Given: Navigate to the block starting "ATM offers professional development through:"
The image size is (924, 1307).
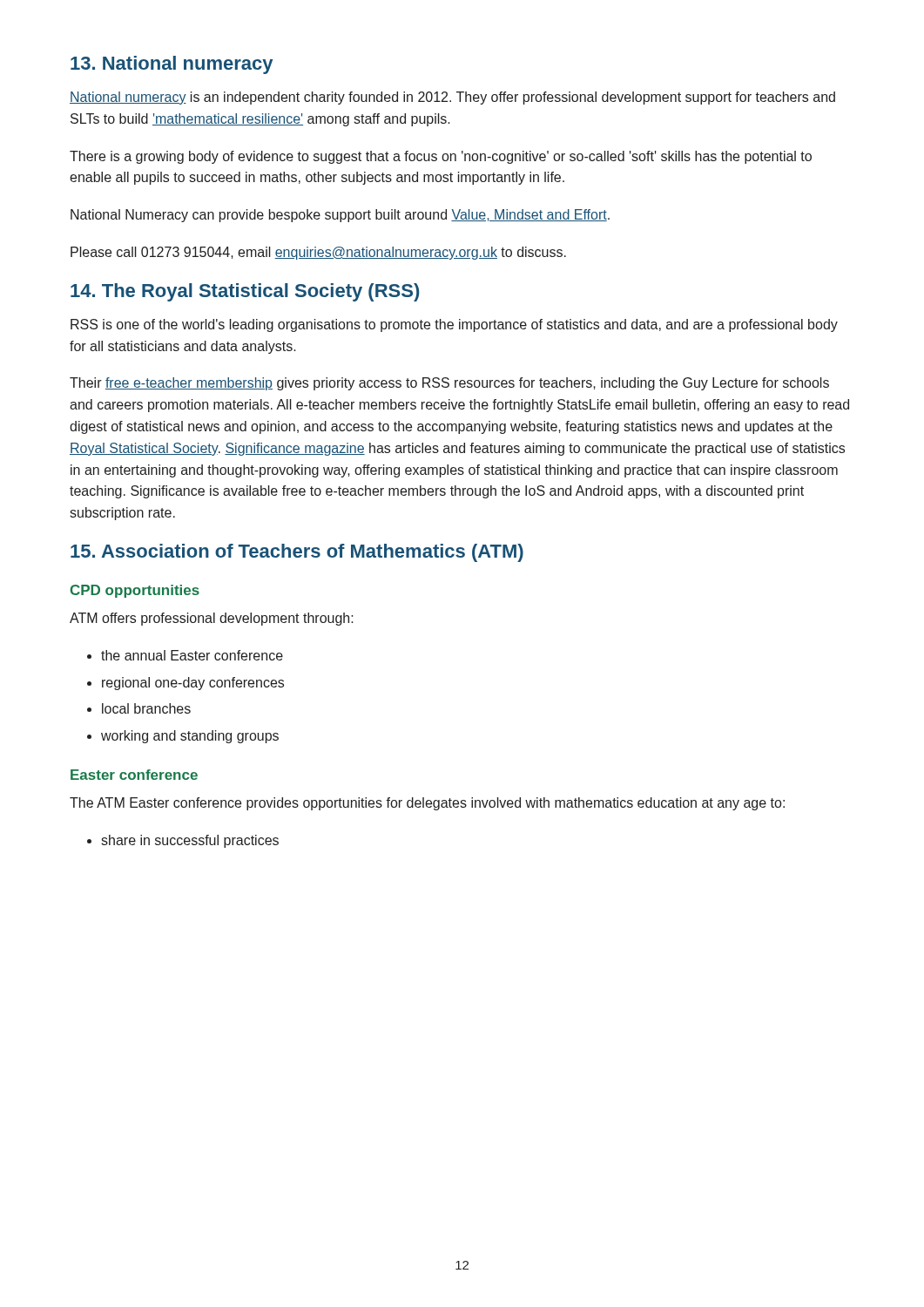Looking at the screenshot, I should (212, 619).
